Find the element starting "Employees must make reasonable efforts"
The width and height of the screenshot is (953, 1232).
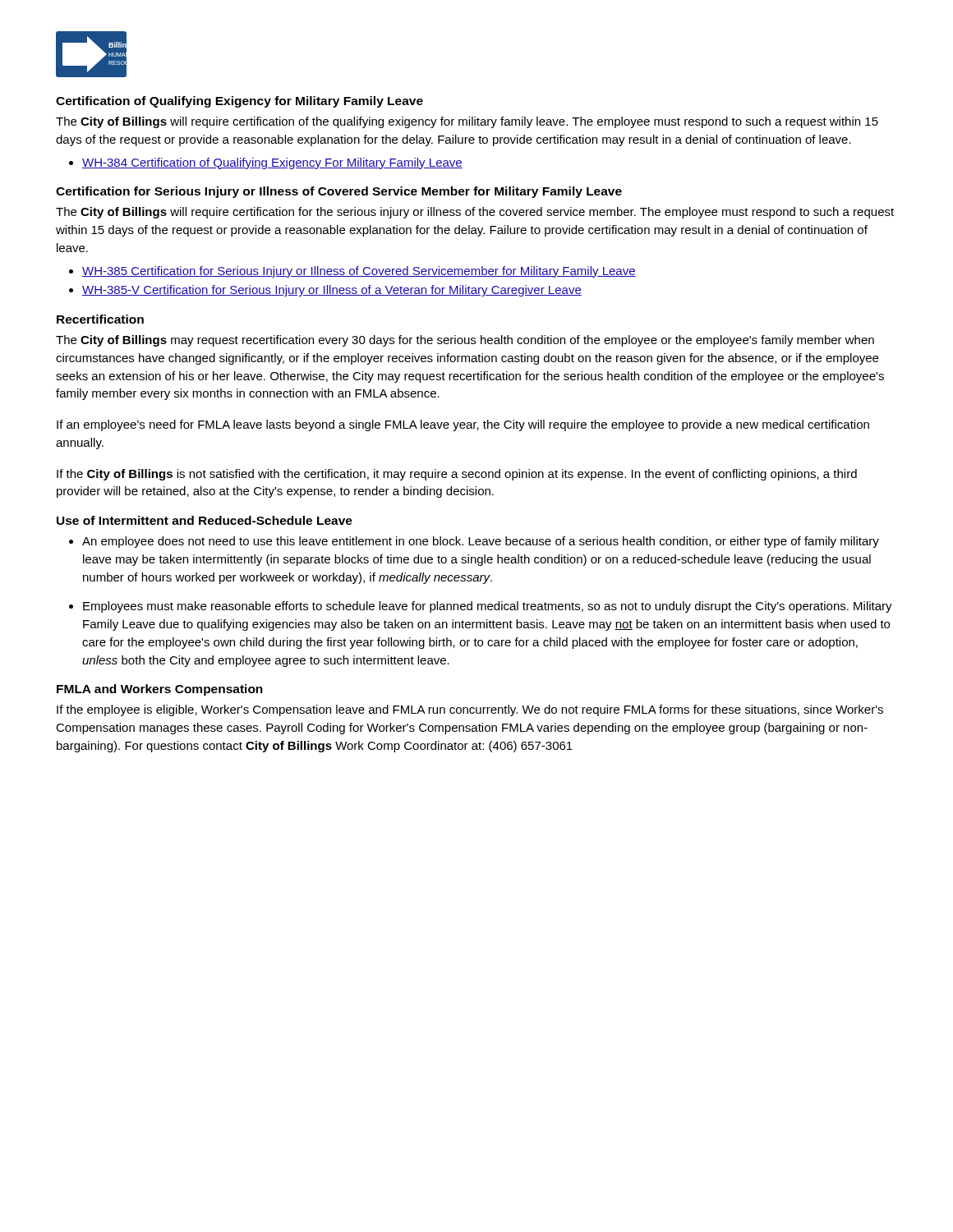[x=476, y=633]
